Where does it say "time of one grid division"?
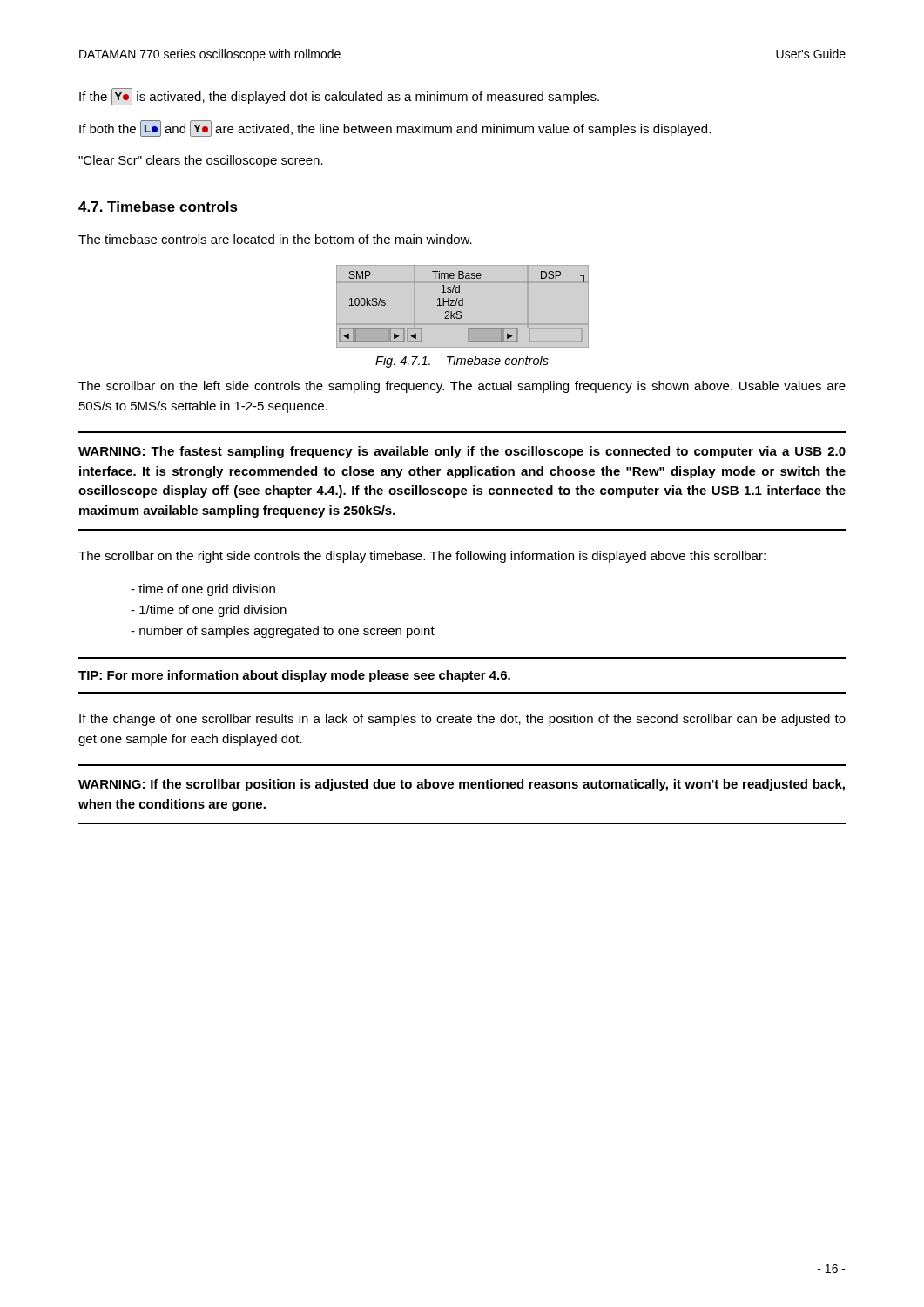 (x=203, y=588)
